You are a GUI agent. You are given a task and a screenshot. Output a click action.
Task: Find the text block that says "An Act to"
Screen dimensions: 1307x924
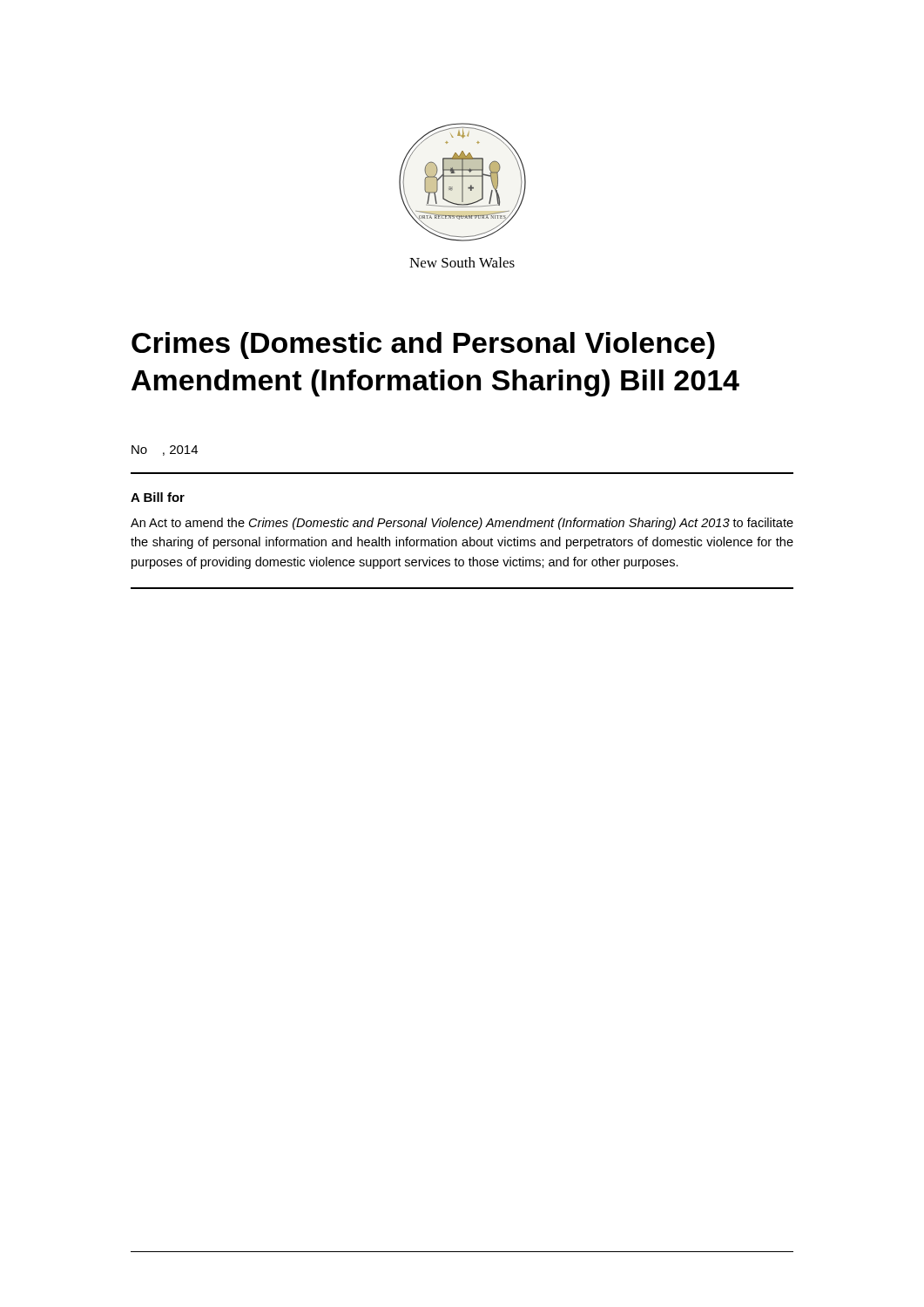pos(462,542)
